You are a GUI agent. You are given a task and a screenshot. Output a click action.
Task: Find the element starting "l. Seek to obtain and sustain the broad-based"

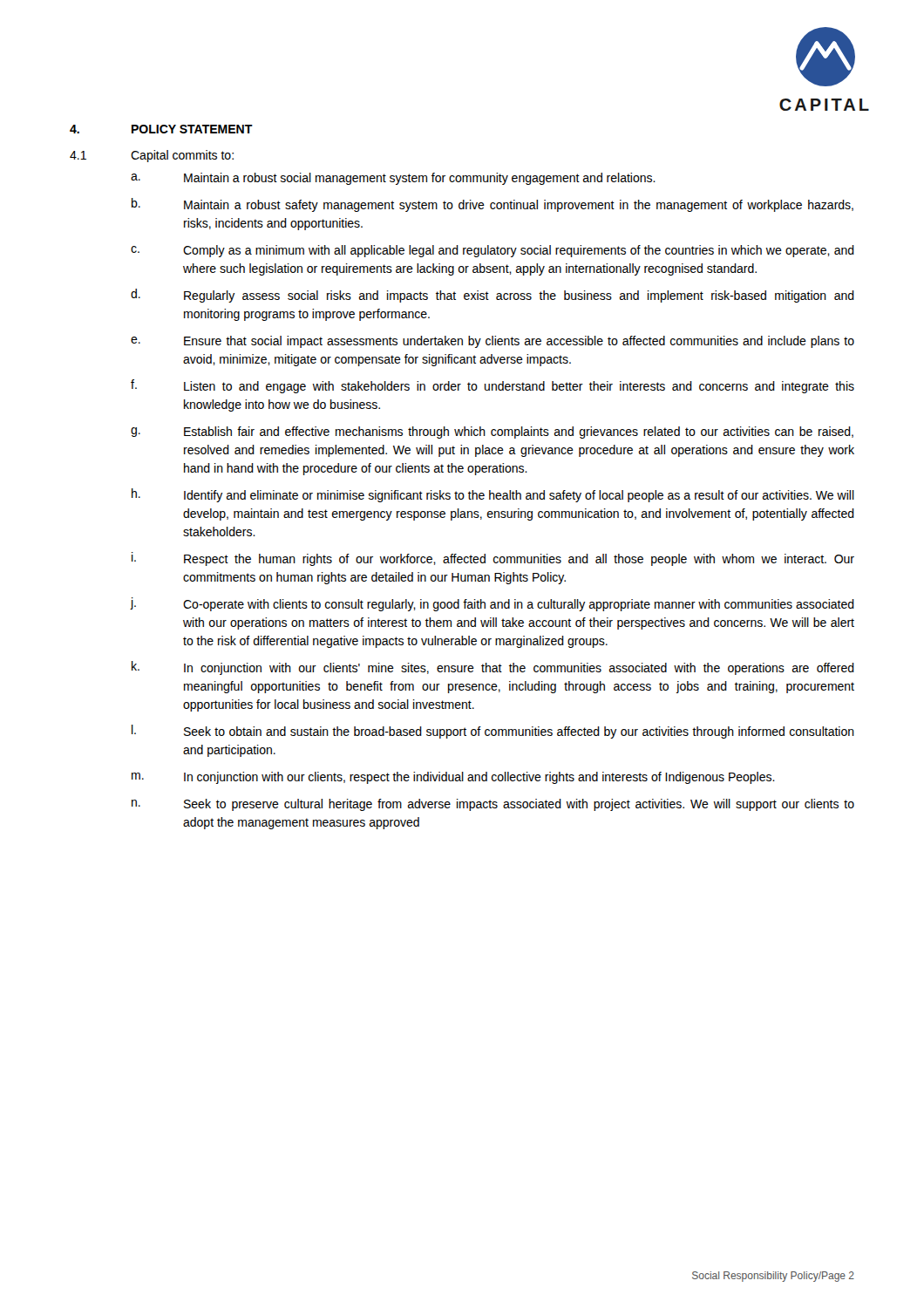tap(492, 741)
